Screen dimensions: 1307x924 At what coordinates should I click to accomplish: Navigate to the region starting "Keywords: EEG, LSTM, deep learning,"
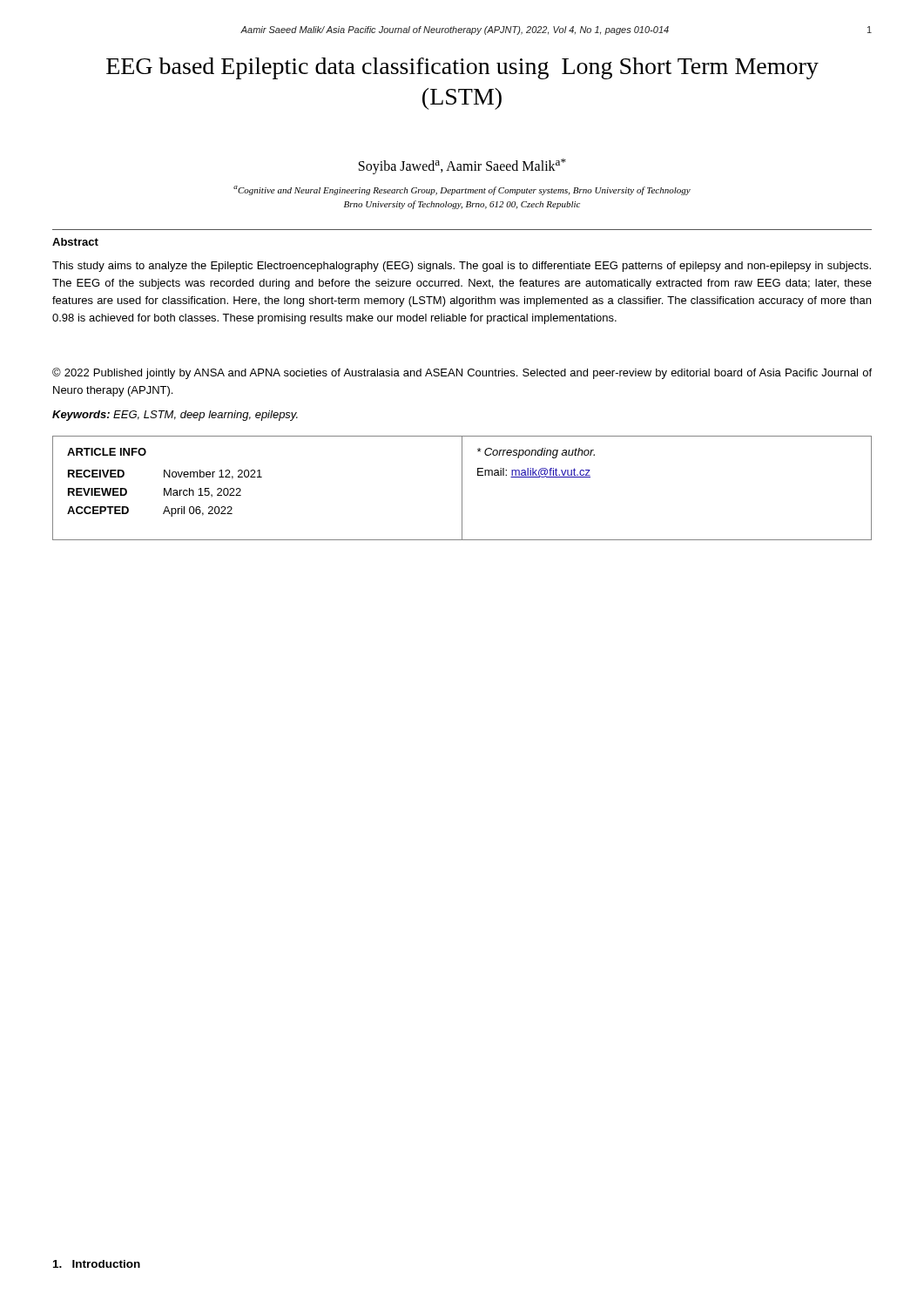pyautogui.click(x=175, y=416)
